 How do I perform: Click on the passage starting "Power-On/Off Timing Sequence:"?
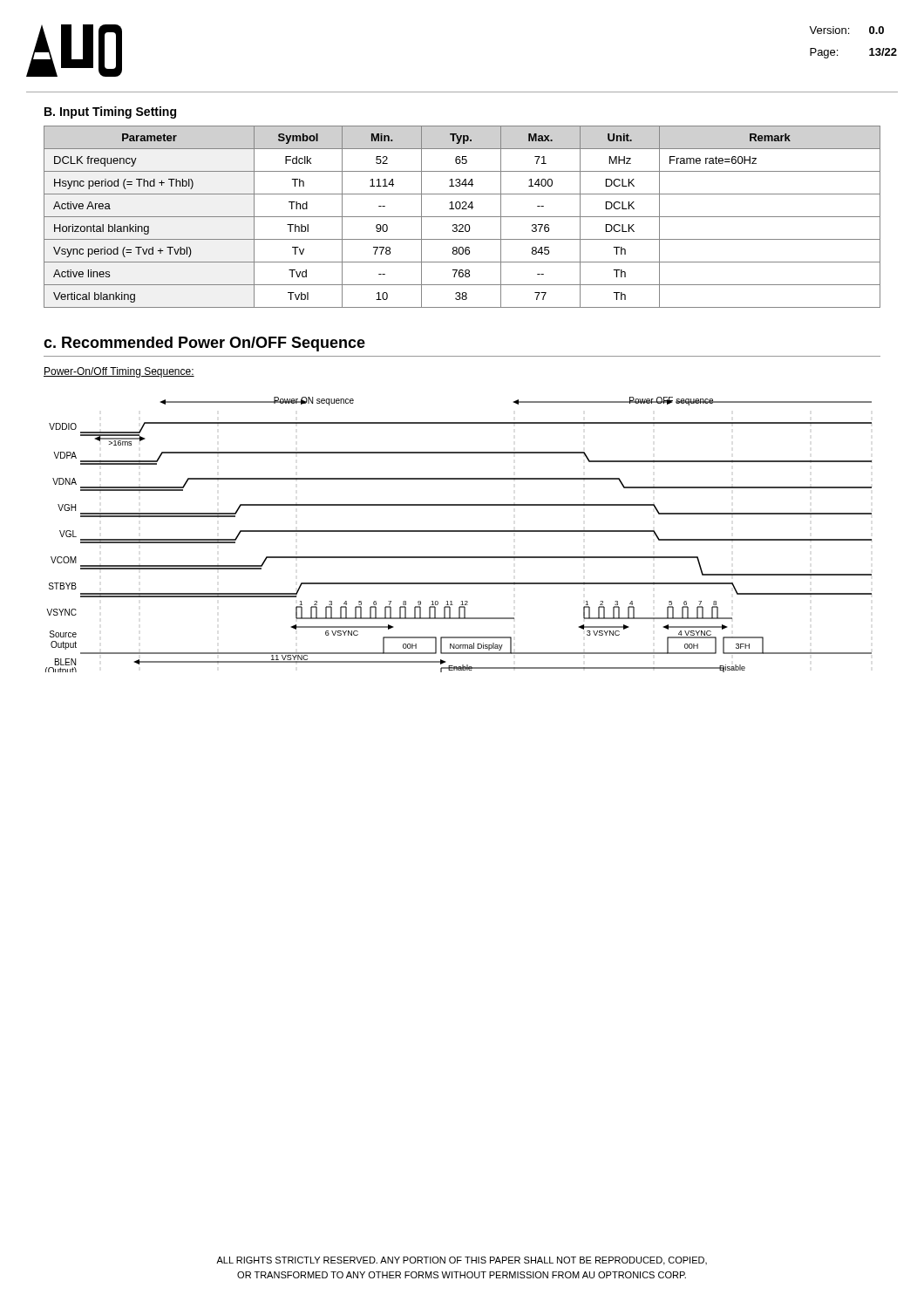[119, 371]
